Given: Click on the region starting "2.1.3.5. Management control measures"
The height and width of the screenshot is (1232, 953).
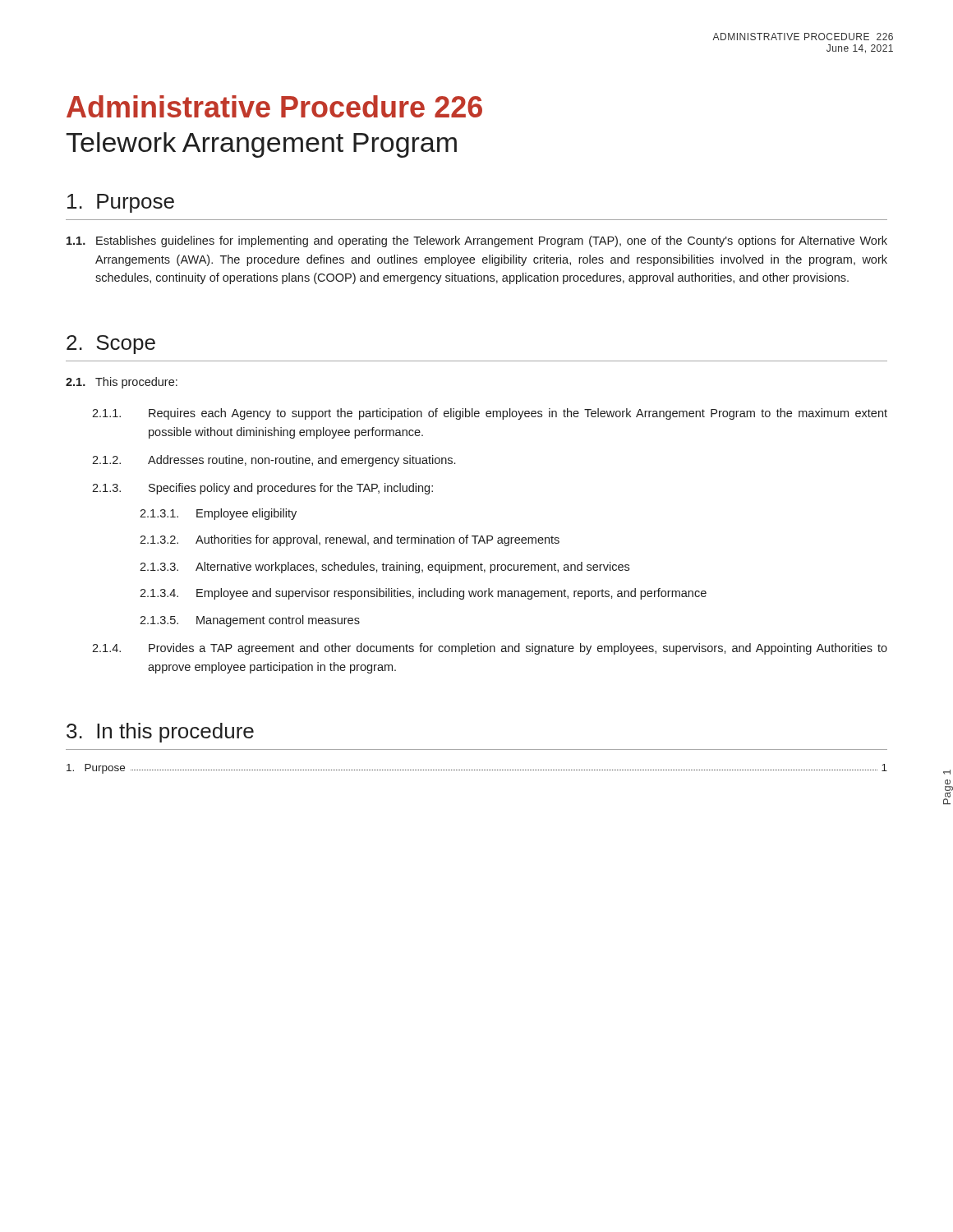Looking at the screenshot, I should [250, 621].
